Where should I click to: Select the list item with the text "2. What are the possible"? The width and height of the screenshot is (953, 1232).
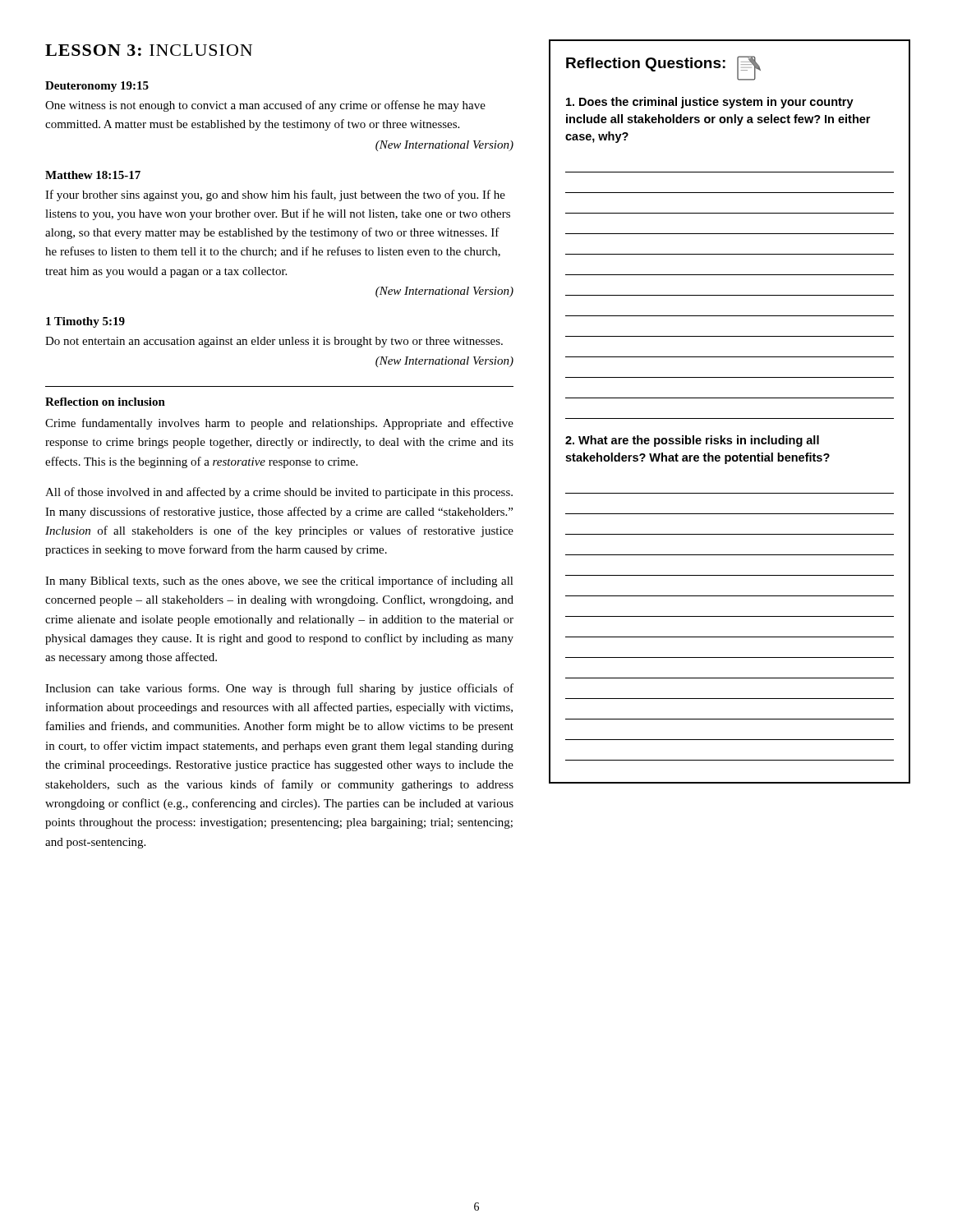[x=730, y=449]
